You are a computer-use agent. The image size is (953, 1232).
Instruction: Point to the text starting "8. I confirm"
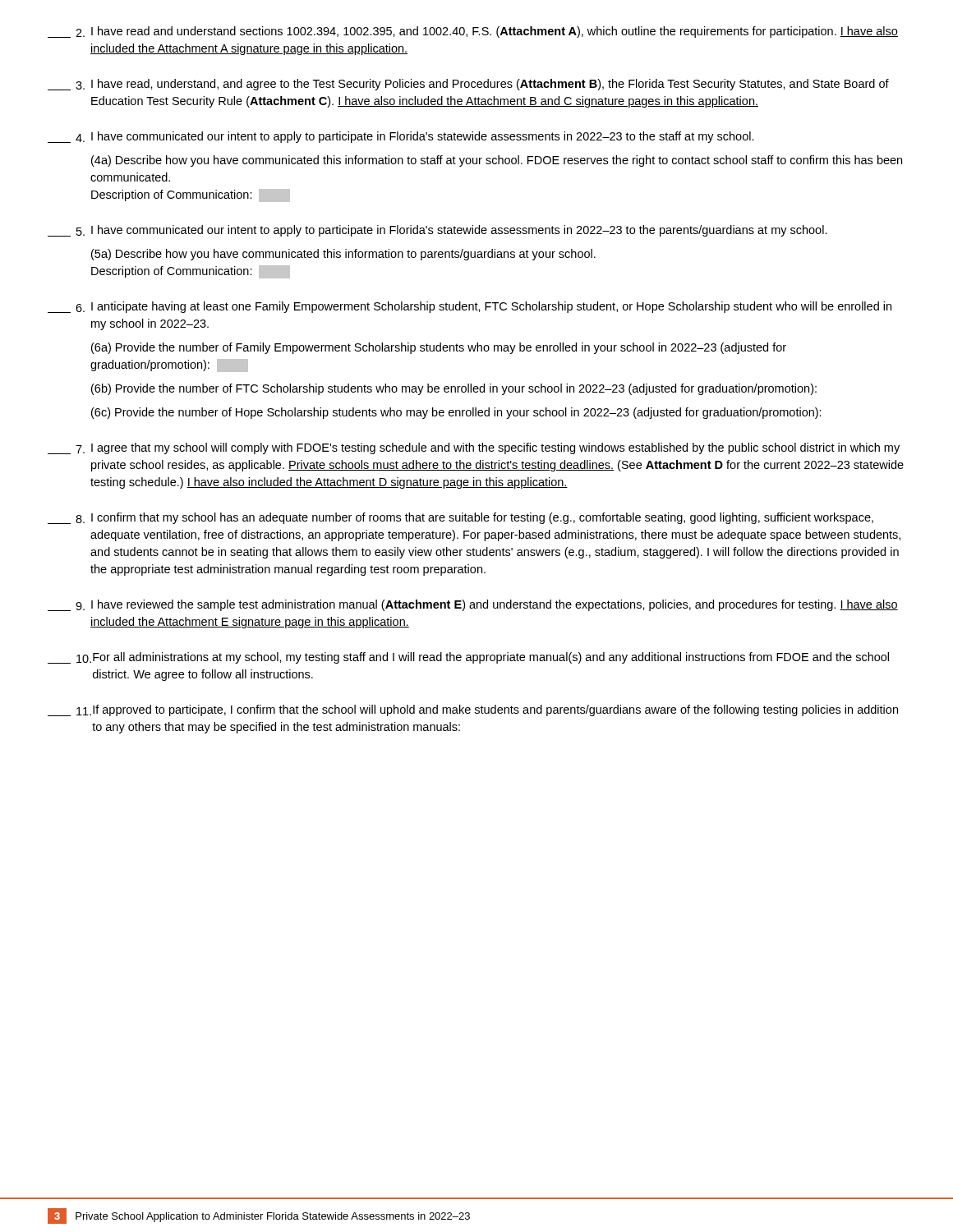coord(476,547)
